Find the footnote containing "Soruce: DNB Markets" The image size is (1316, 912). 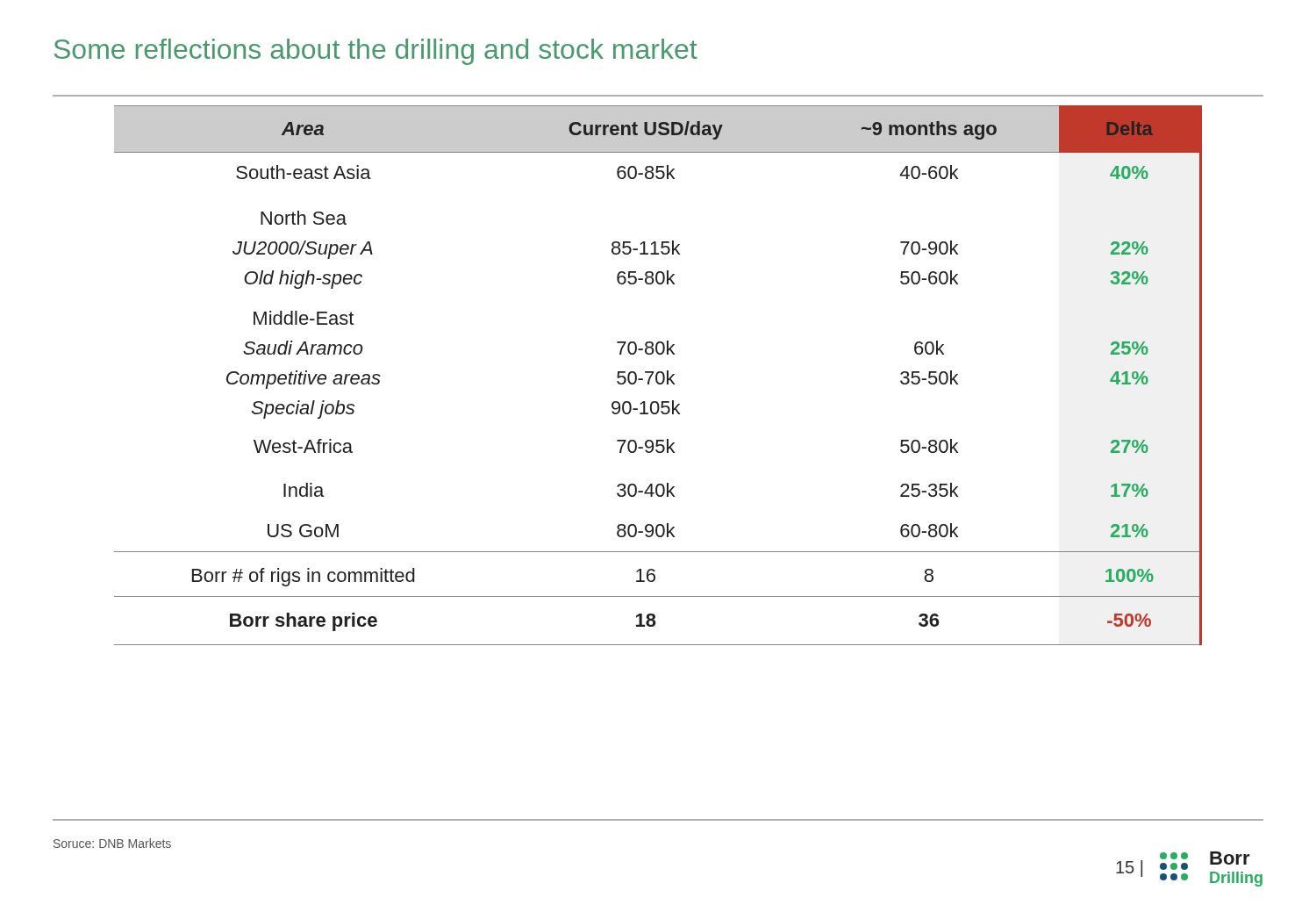coord(112,844)
